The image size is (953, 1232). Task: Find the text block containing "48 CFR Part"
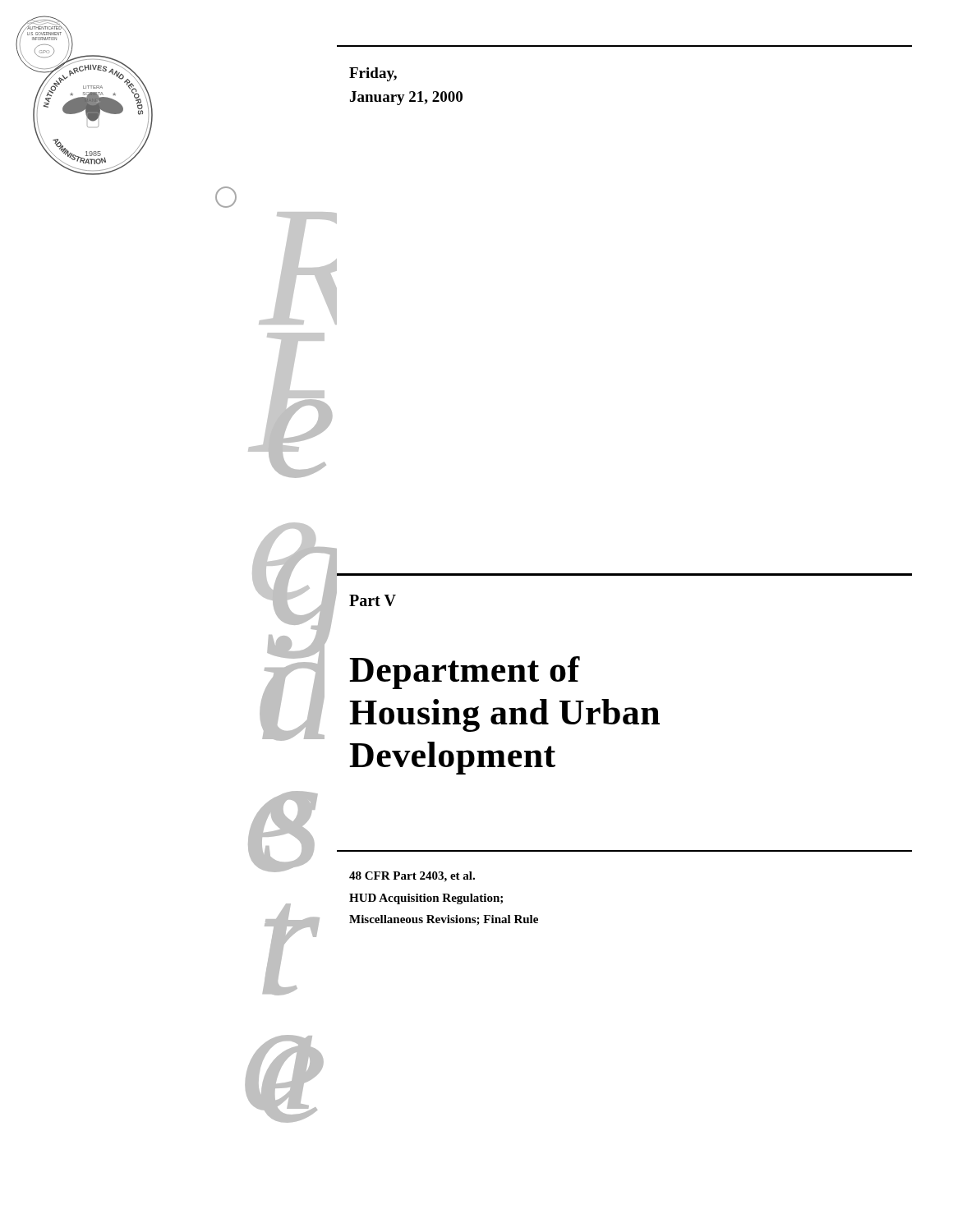click(412, 877)
